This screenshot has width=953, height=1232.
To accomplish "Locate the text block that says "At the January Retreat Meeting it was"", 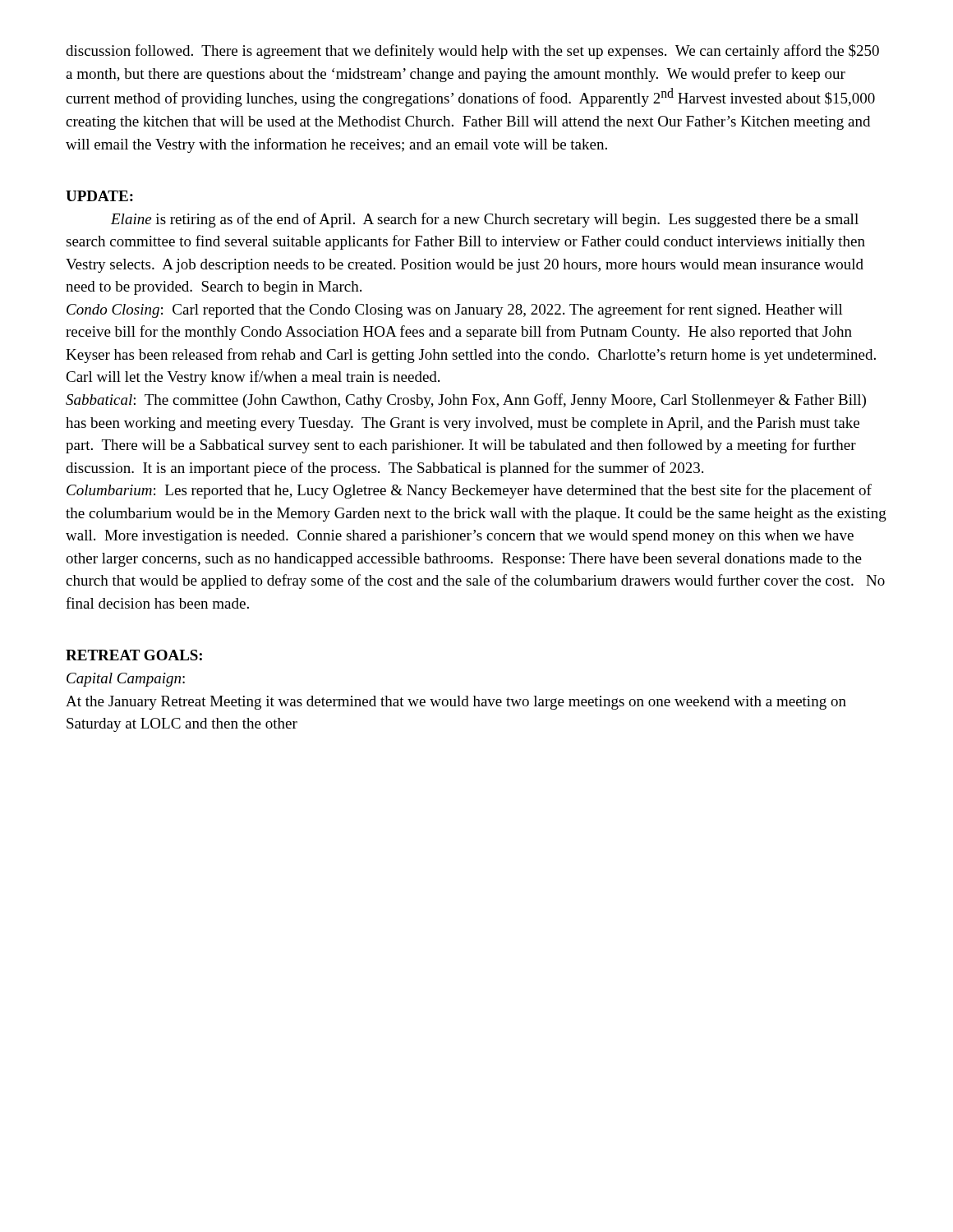I will pos(476,712).
